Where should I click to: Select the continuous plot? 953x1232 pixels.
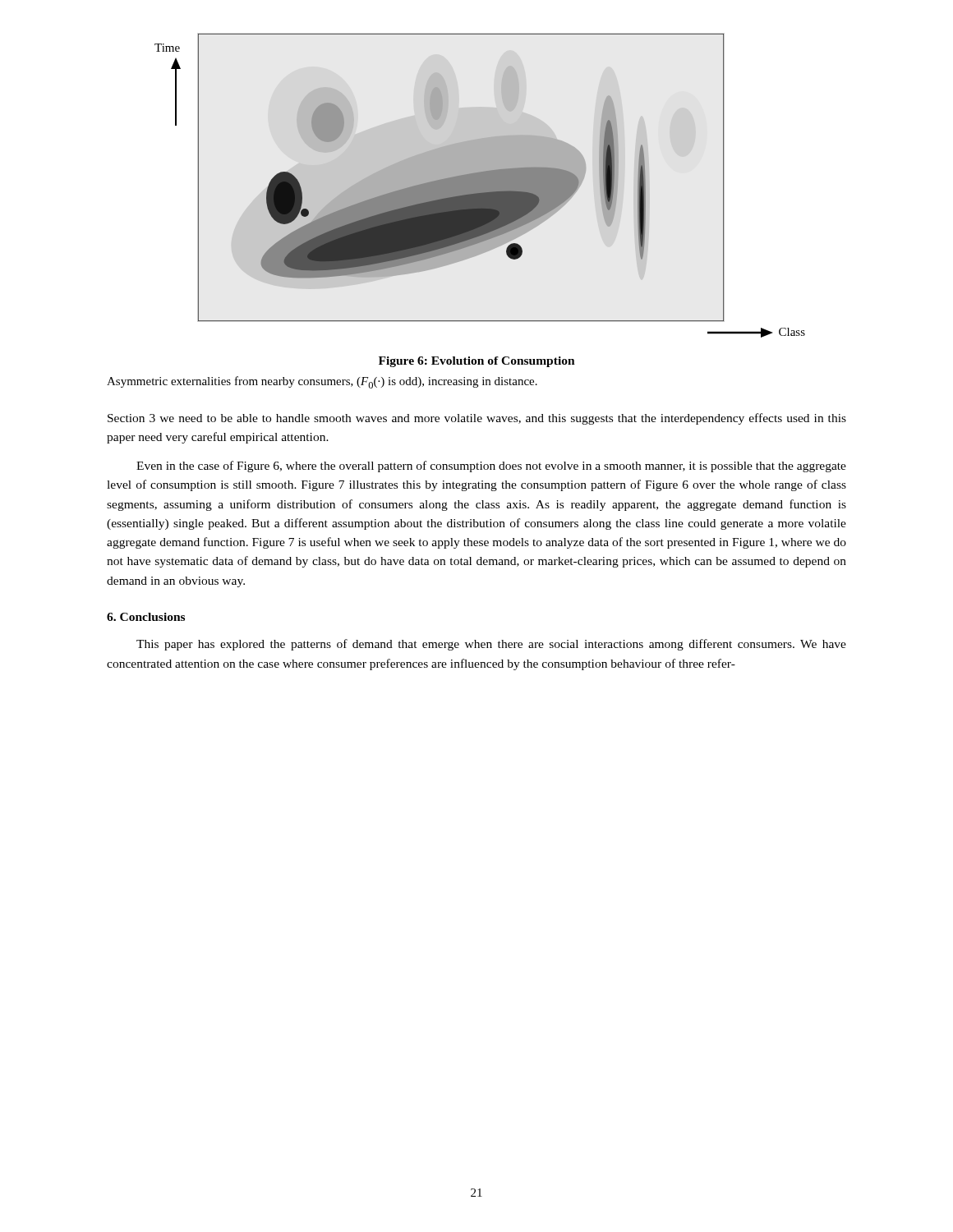(x=476, y=177)
